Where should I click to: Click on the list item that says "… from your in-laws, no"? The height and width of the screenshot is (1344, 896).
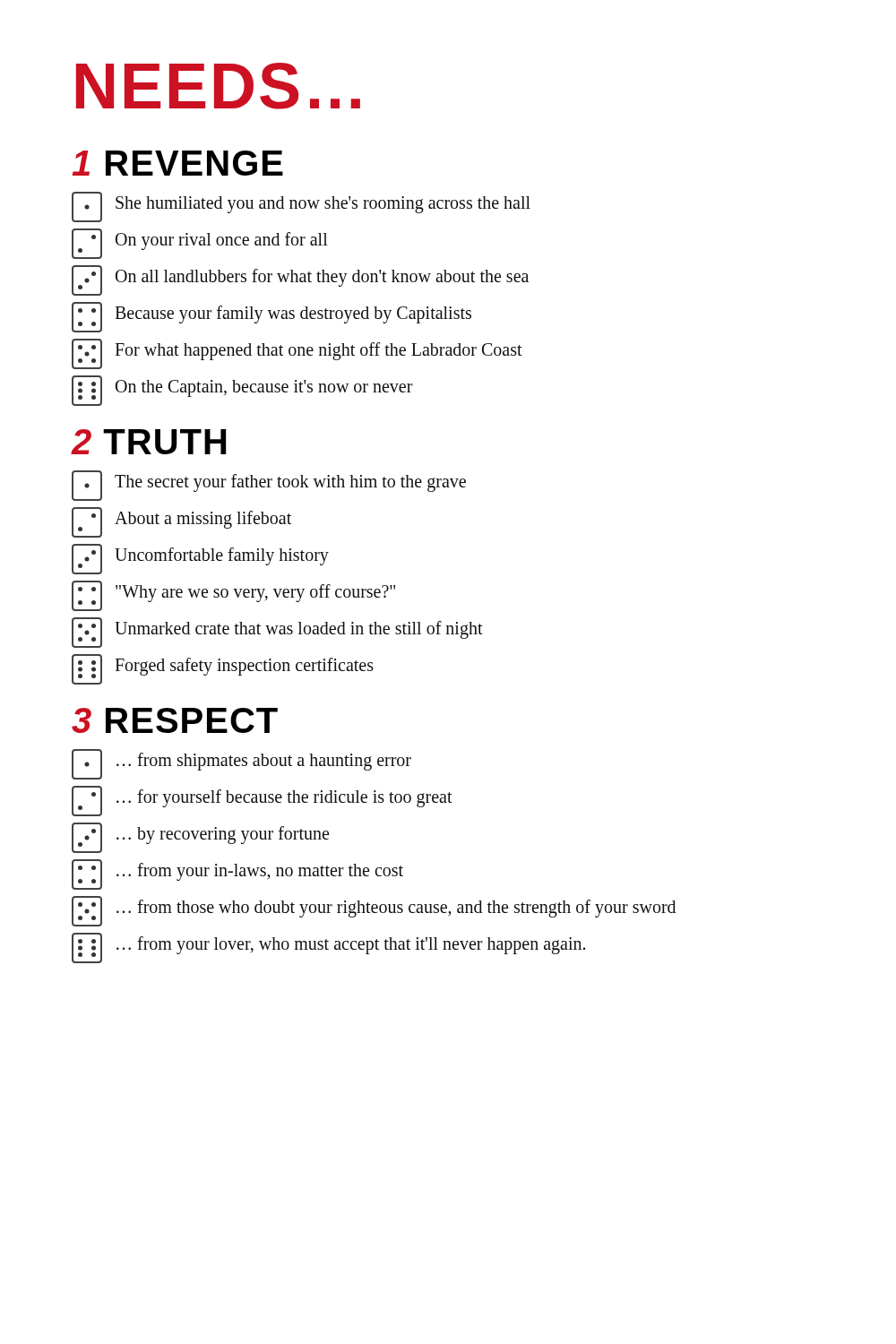click(x=237, y=874)
